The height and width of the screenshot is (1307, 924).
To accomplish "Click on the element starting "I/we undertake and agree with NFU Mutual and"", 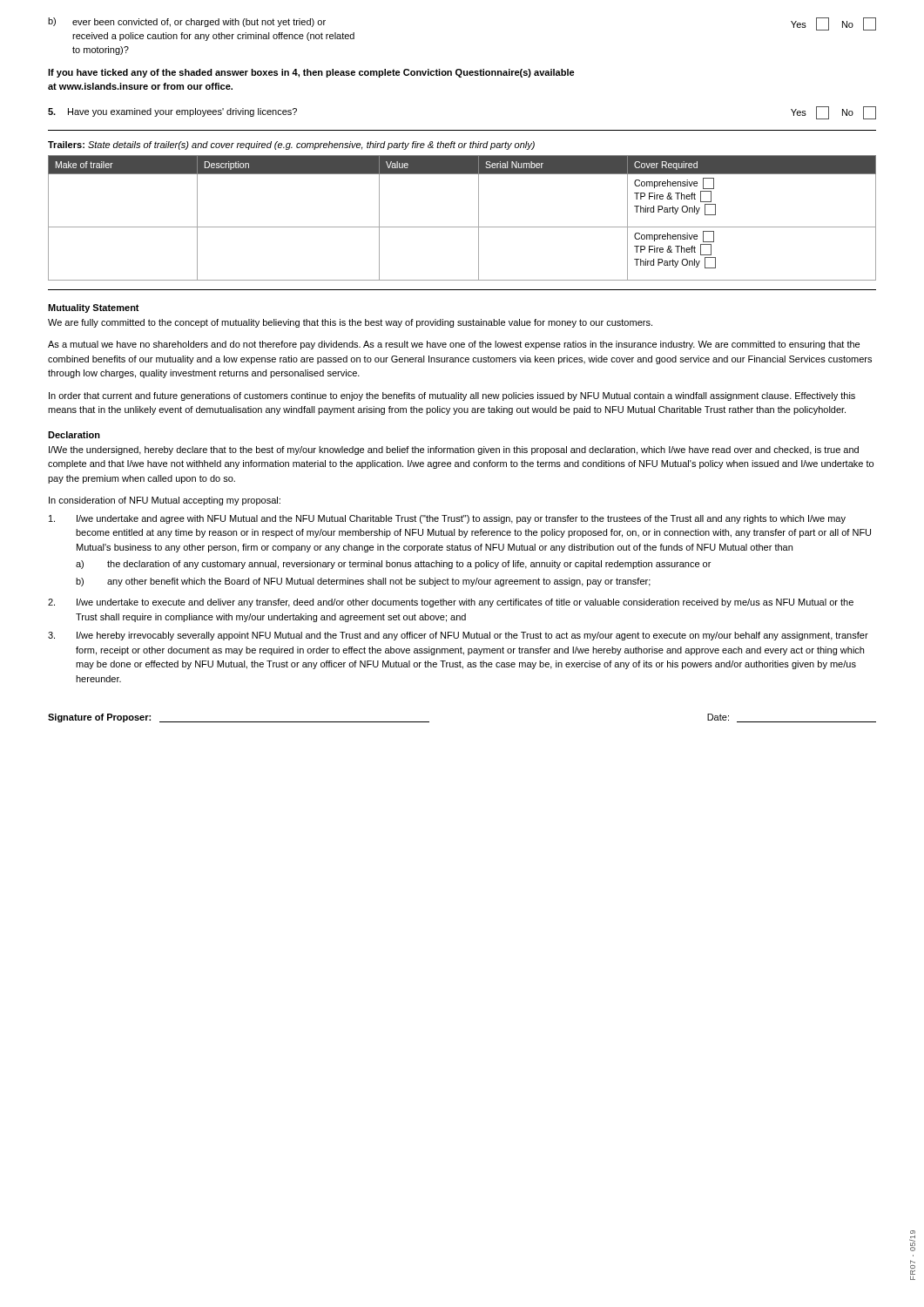I will 462,551.
